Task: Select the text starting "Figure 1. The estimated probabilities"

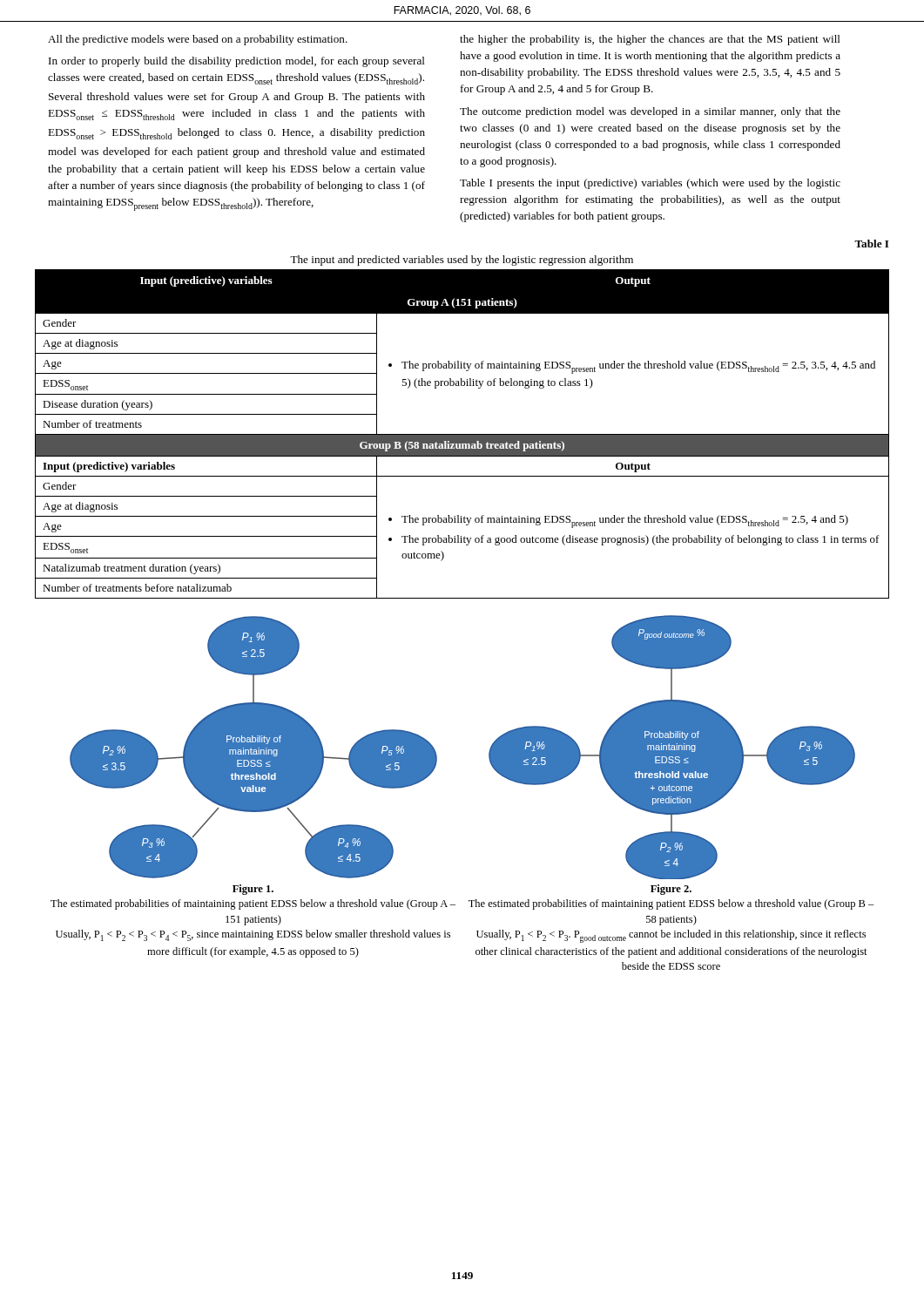Action: click(x=253, y=920)
